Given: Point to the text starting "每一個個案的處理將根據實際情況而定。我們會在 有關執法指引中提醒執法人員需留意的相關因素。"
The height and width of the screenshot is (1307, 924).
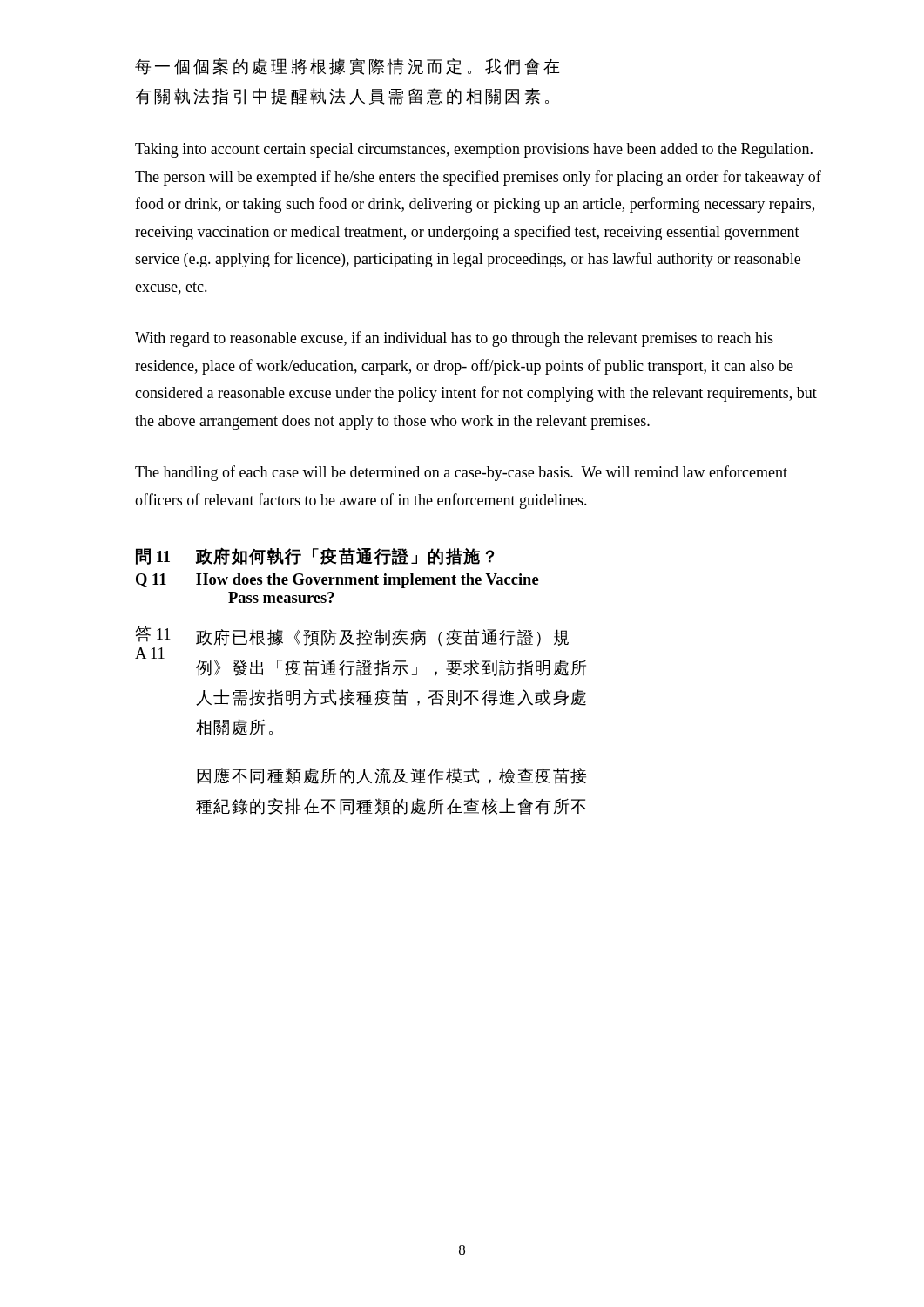Looking at the screenshot, I should coord(349,82).
